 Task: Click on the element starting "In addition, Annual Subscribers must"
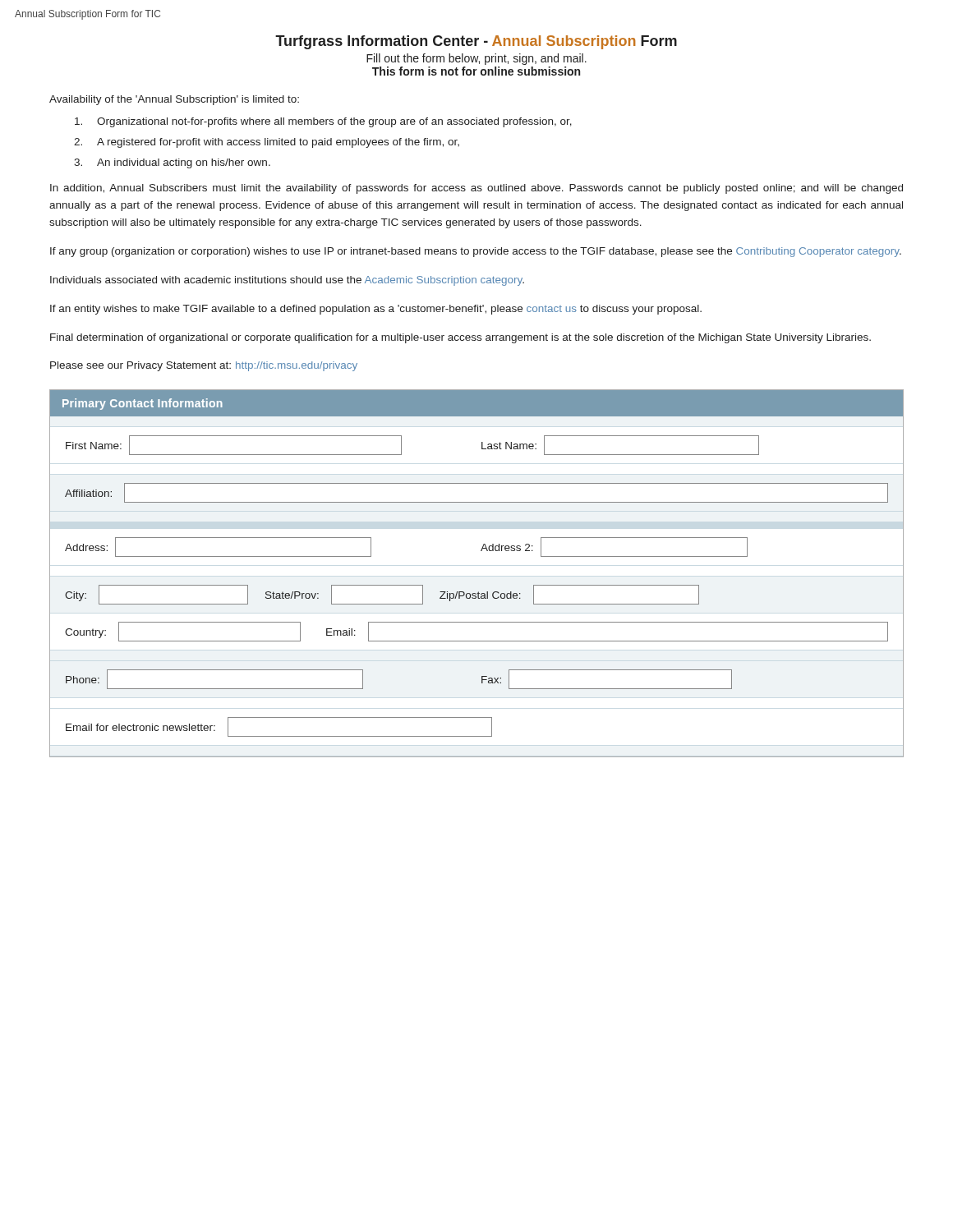[x=476, y=205]
